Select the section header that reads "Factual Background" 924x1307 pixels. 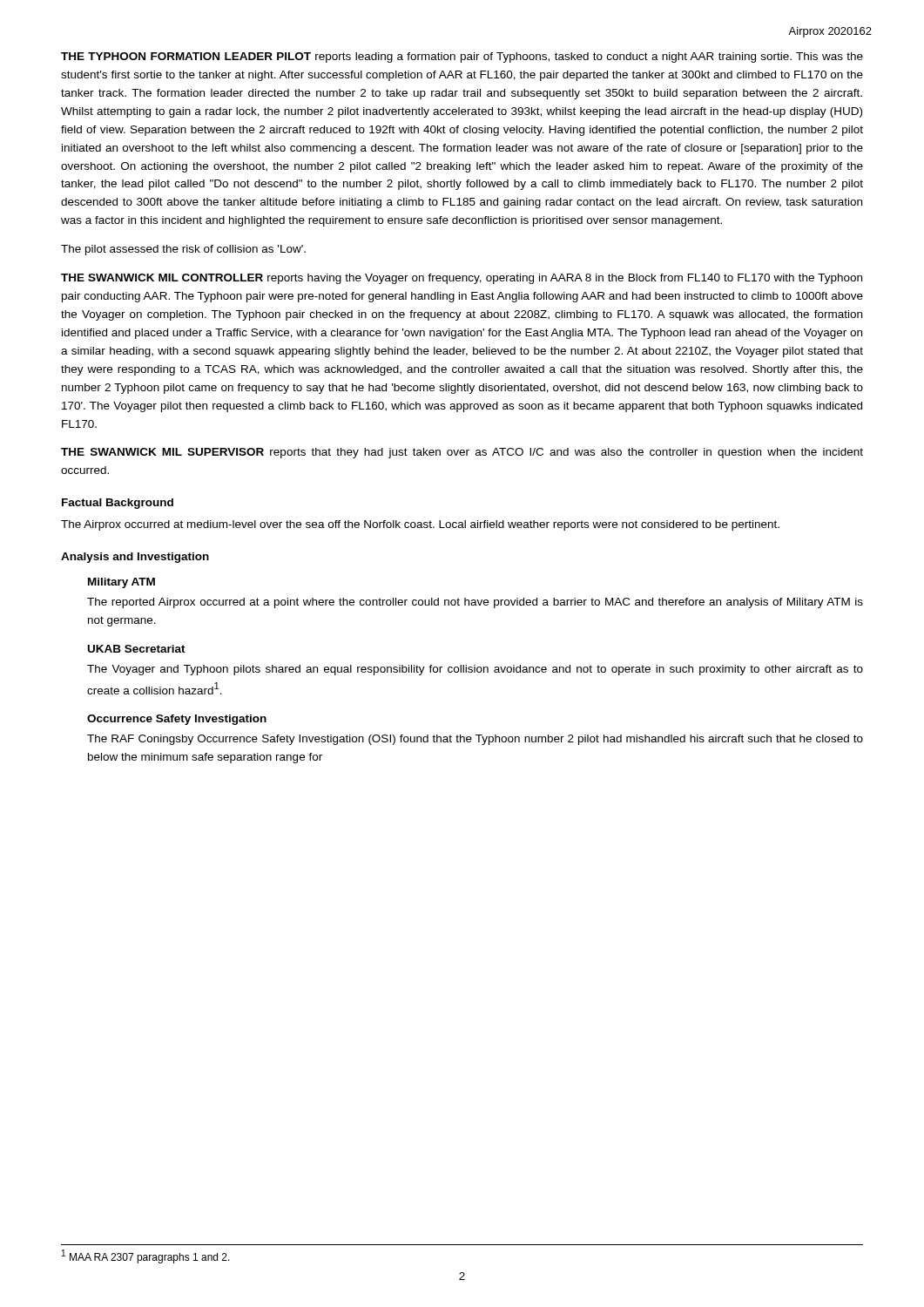[117, 503]
